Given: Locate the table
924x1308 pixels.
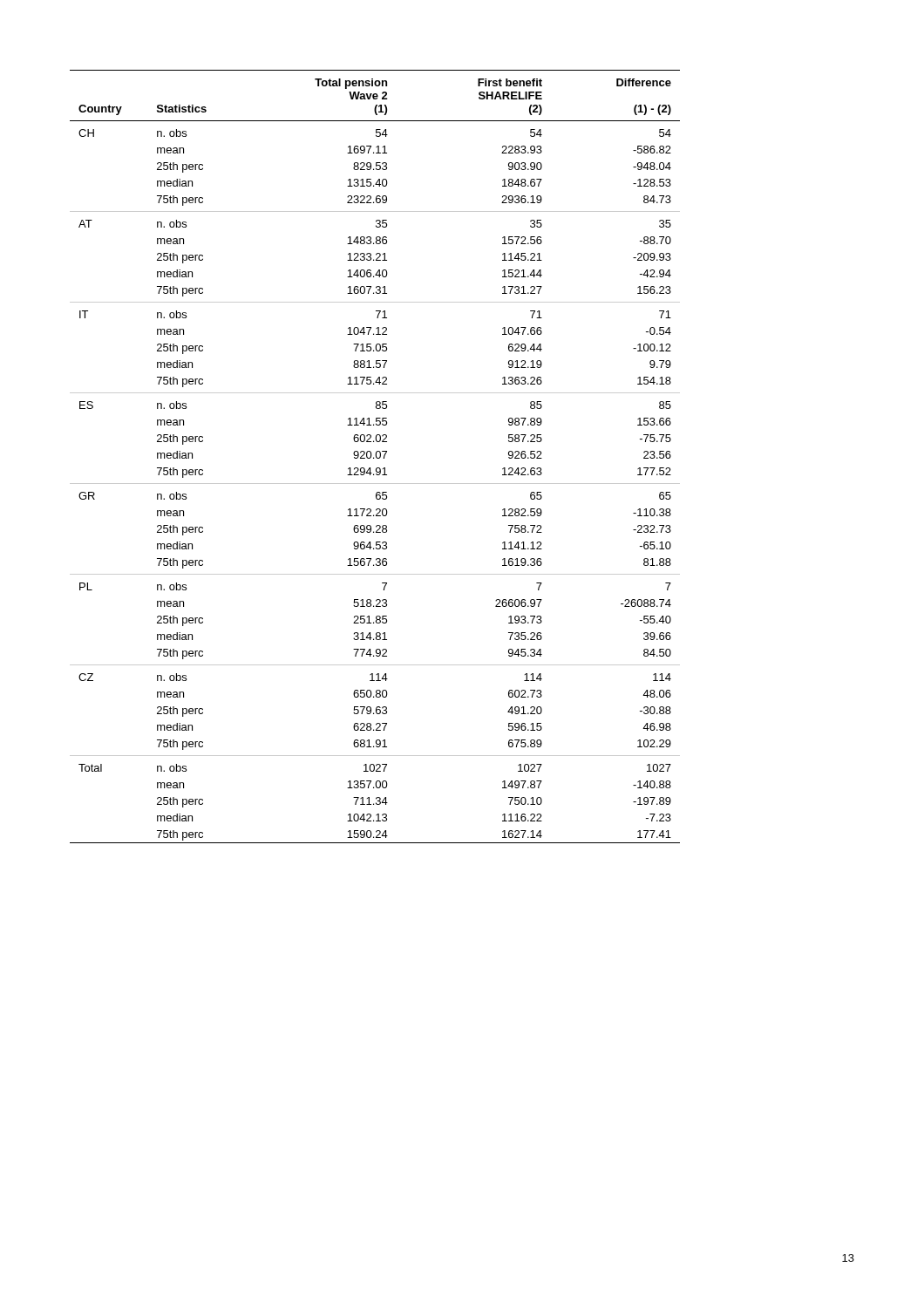Looking at the screenshot, I should (x=462, y=456).
